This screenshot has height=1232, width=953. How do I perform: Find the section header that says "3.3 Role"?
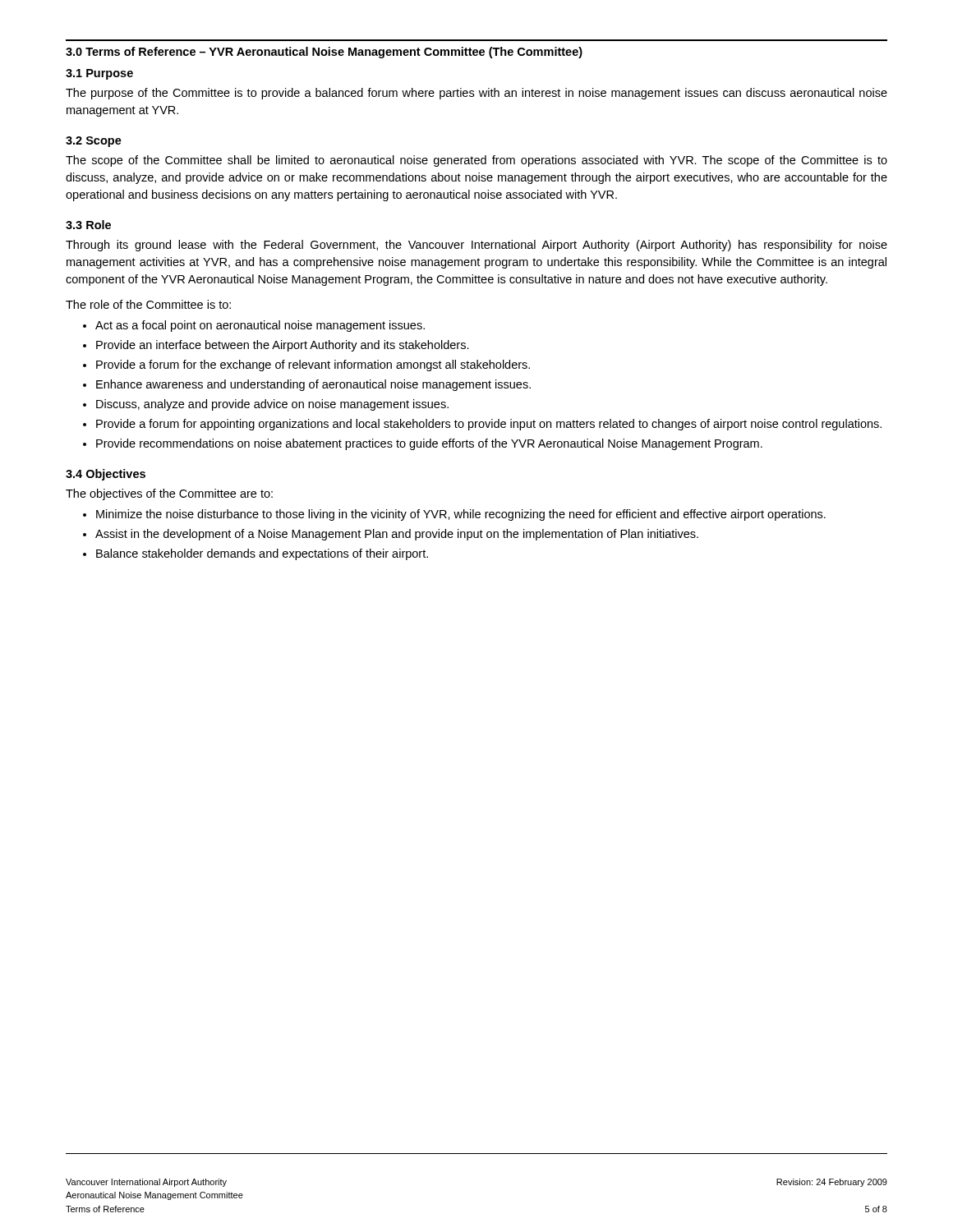89,225
